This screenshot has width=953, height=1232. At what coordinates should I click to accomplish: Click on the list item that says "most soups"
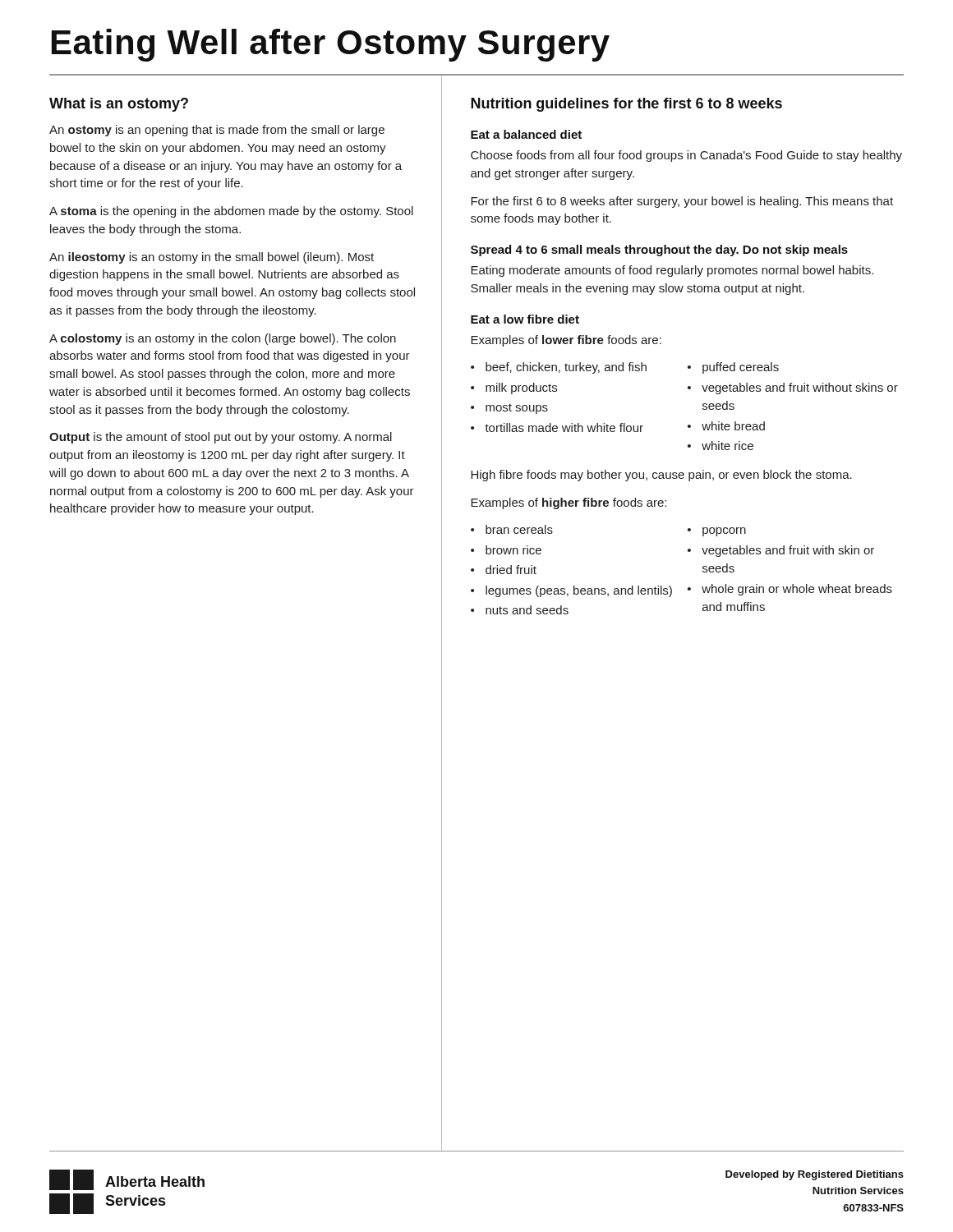pyautogui.click(x=517, y=407)
